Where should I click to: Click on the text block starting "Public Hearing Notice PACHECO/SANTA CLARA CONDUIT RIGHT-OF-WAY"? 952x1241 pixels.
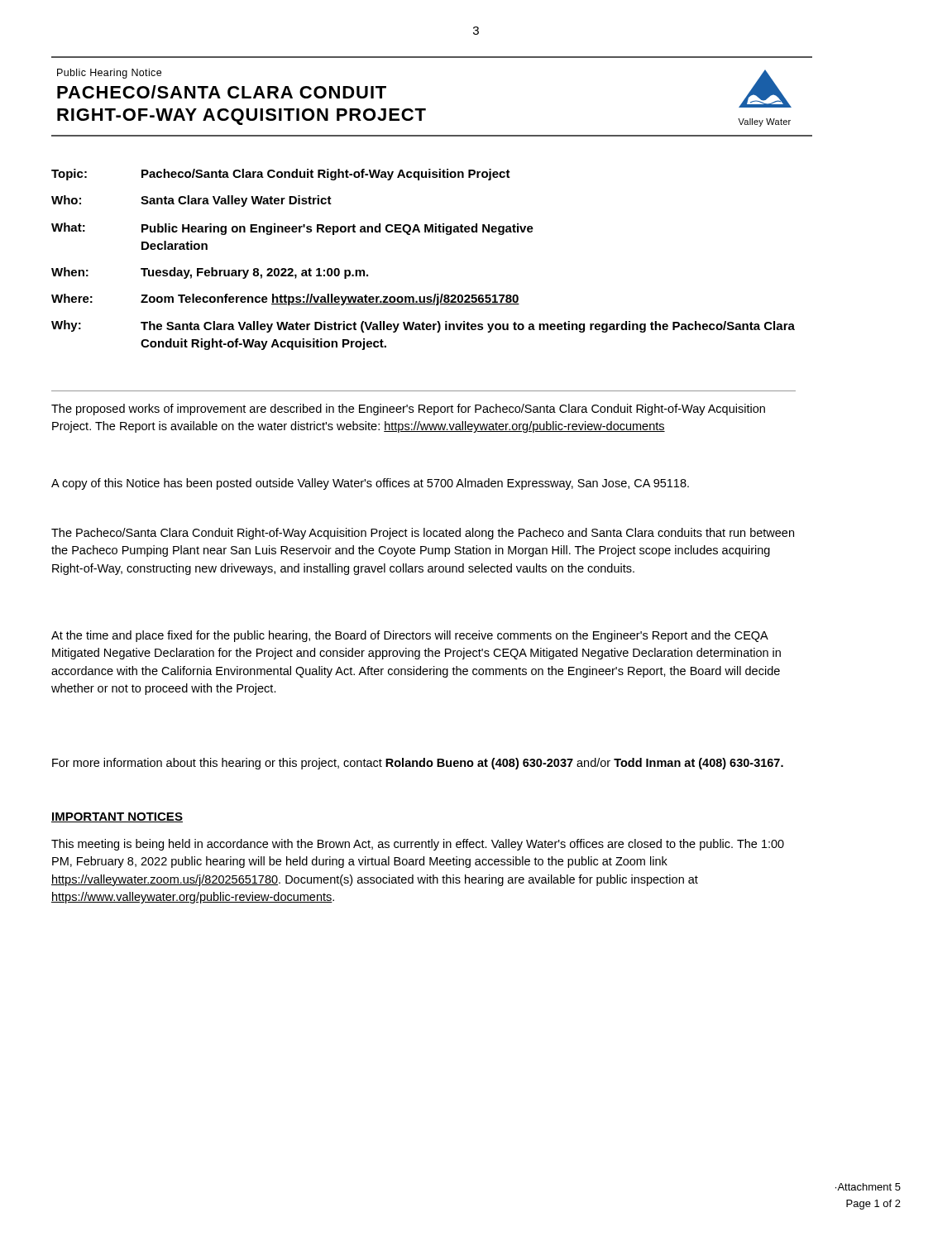(x=428, y=96)
